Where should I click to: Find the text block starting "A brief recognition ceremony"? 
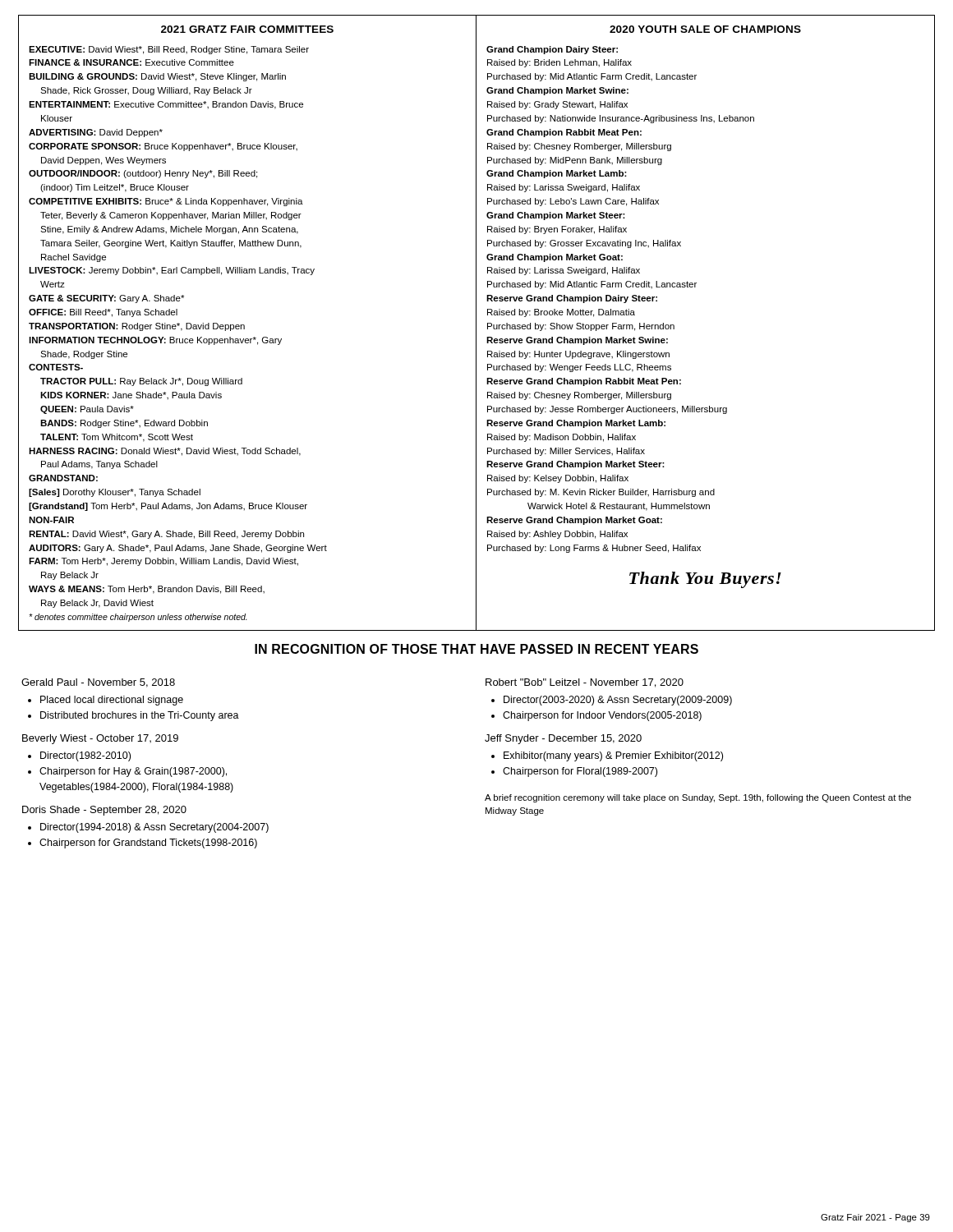click(x=698, y=804)
